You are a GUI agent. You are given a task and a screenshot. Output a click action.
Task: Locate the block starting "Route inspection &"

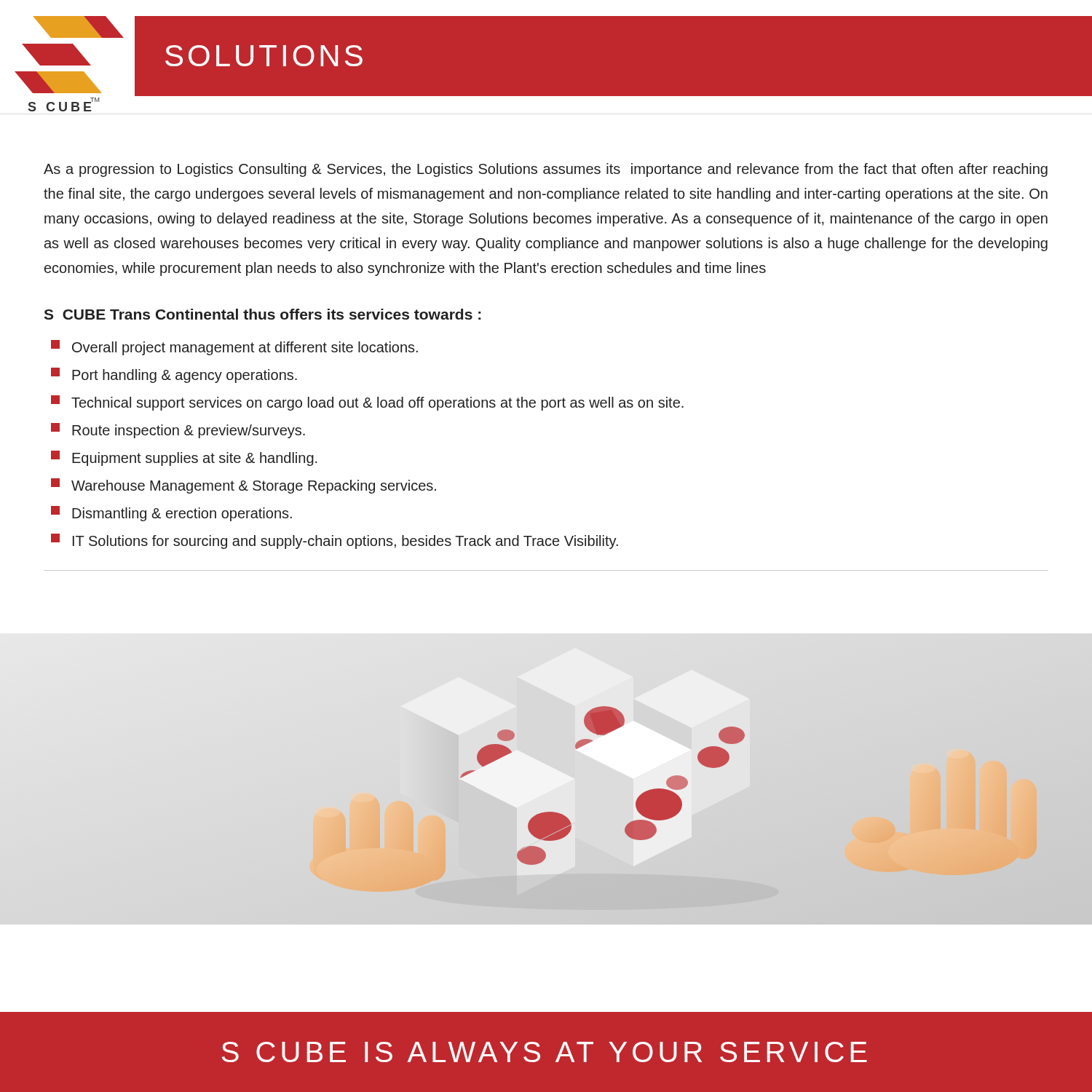pos(178,430)
